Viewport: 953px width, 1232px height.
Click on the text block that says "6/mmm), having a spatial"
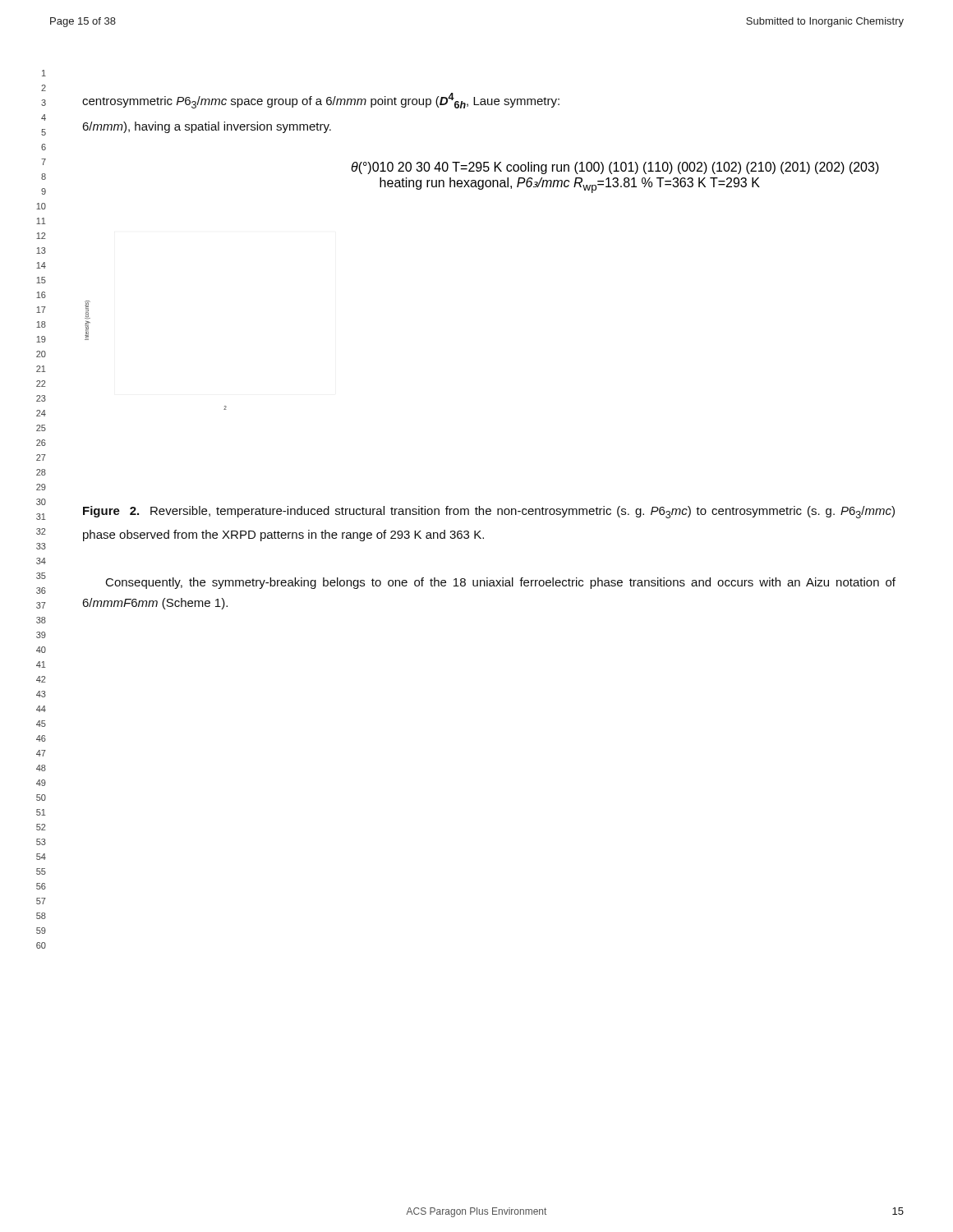pyautogui.click(x=207, y=126)
